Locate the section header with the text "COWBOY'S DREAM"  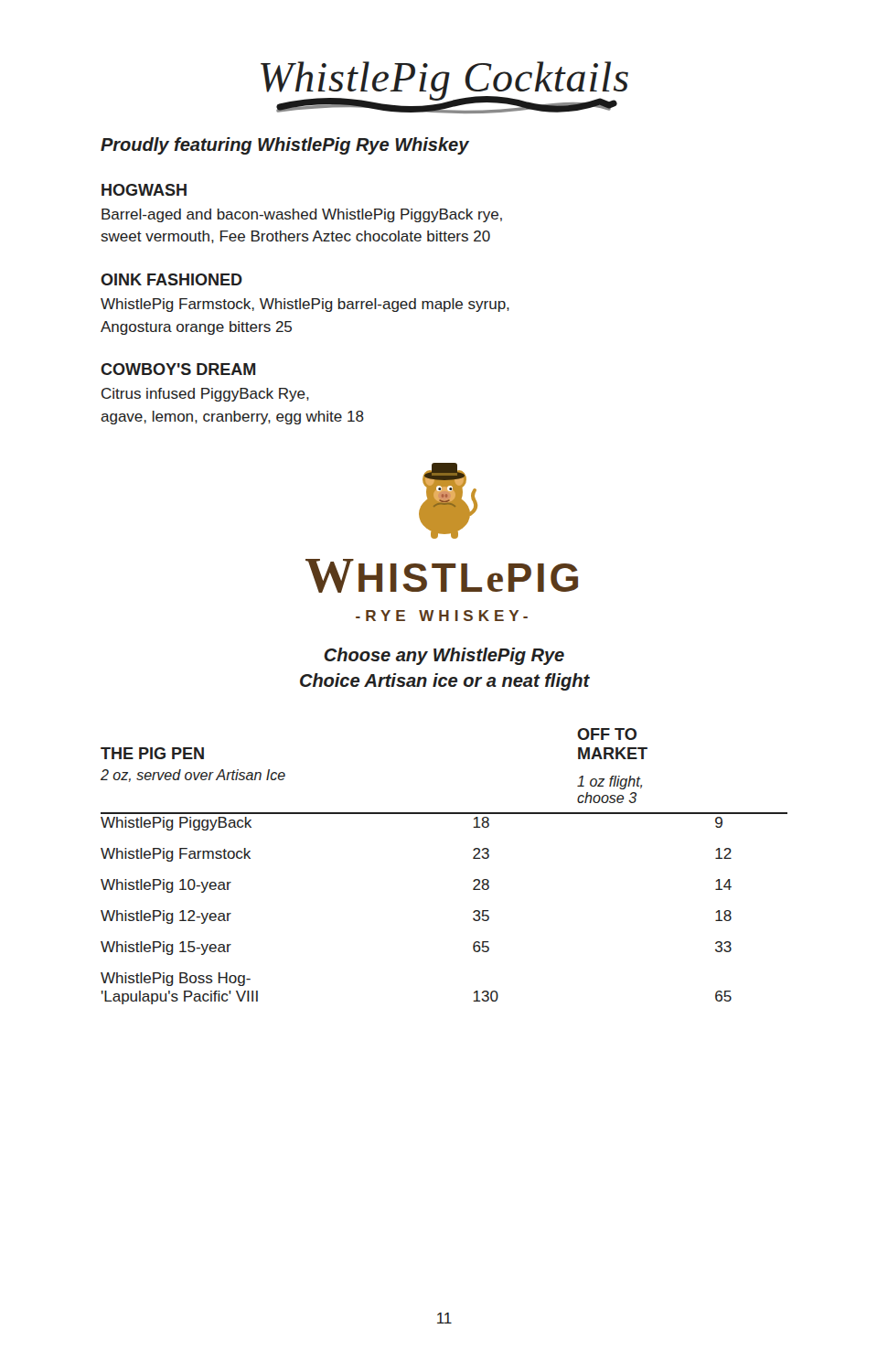[178, 370]
